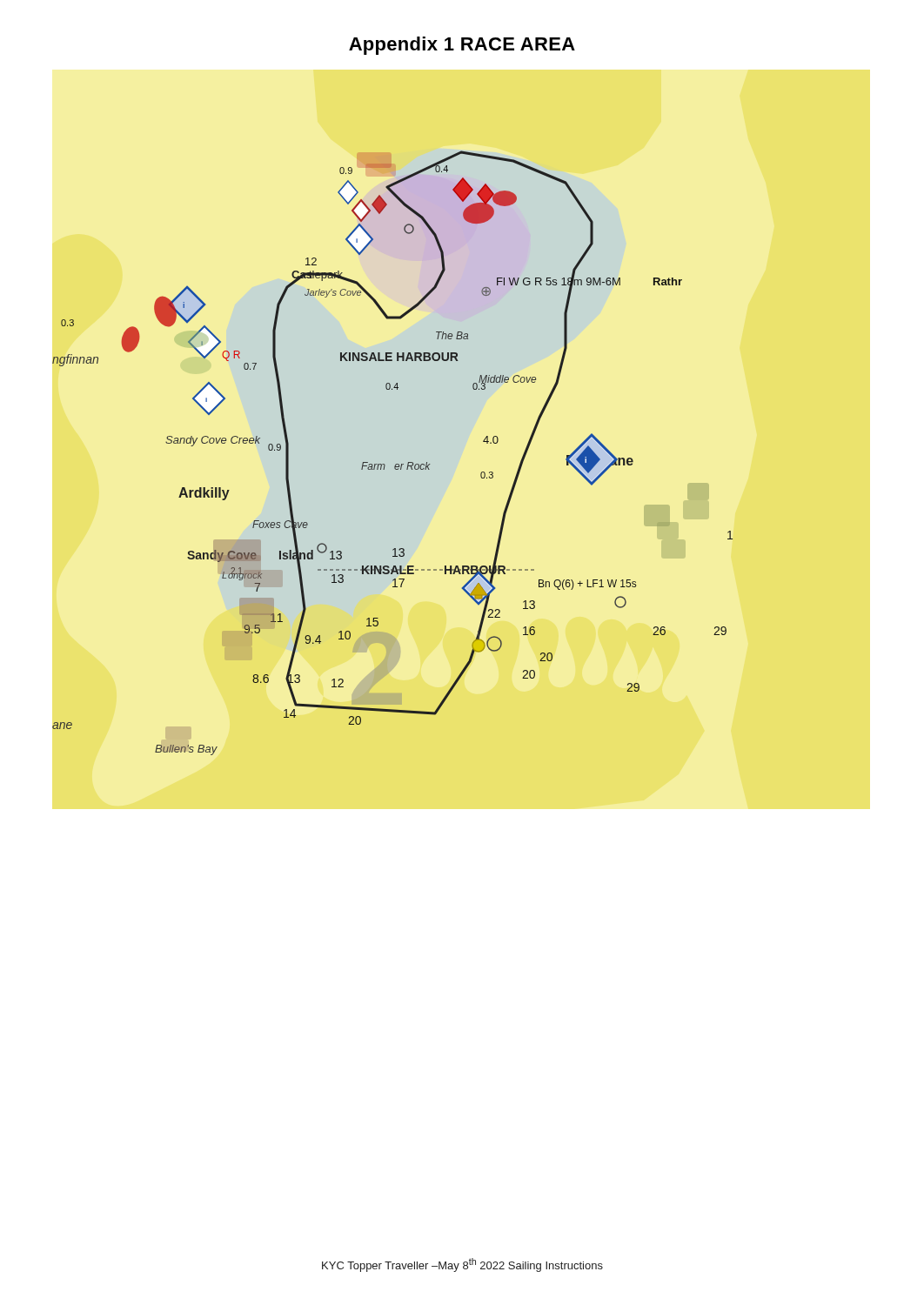Locate the map
Screen dimensions: 1305x924
(461, 439)
